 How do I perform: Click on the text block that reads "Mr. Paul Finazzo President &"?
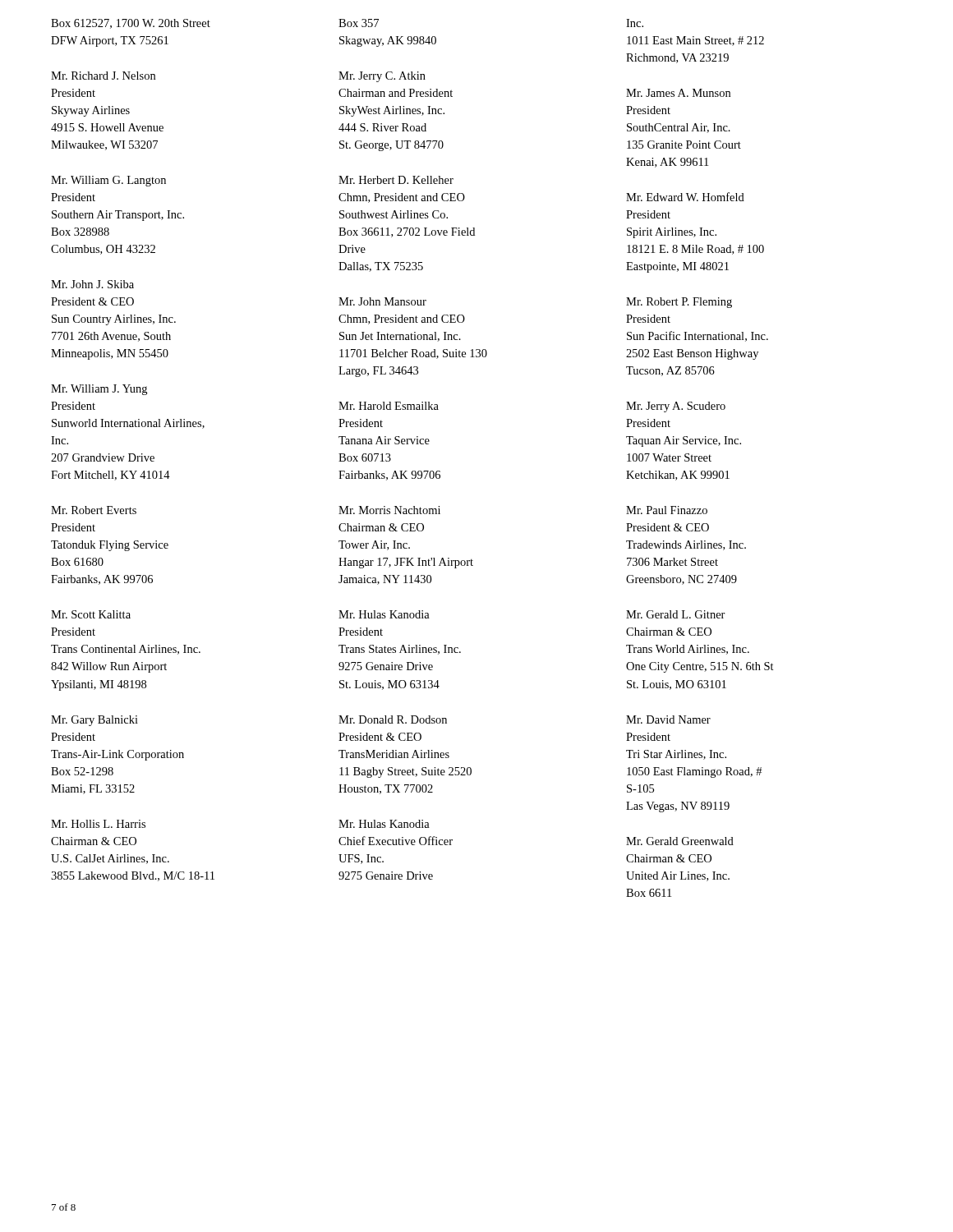click(686, 545)
